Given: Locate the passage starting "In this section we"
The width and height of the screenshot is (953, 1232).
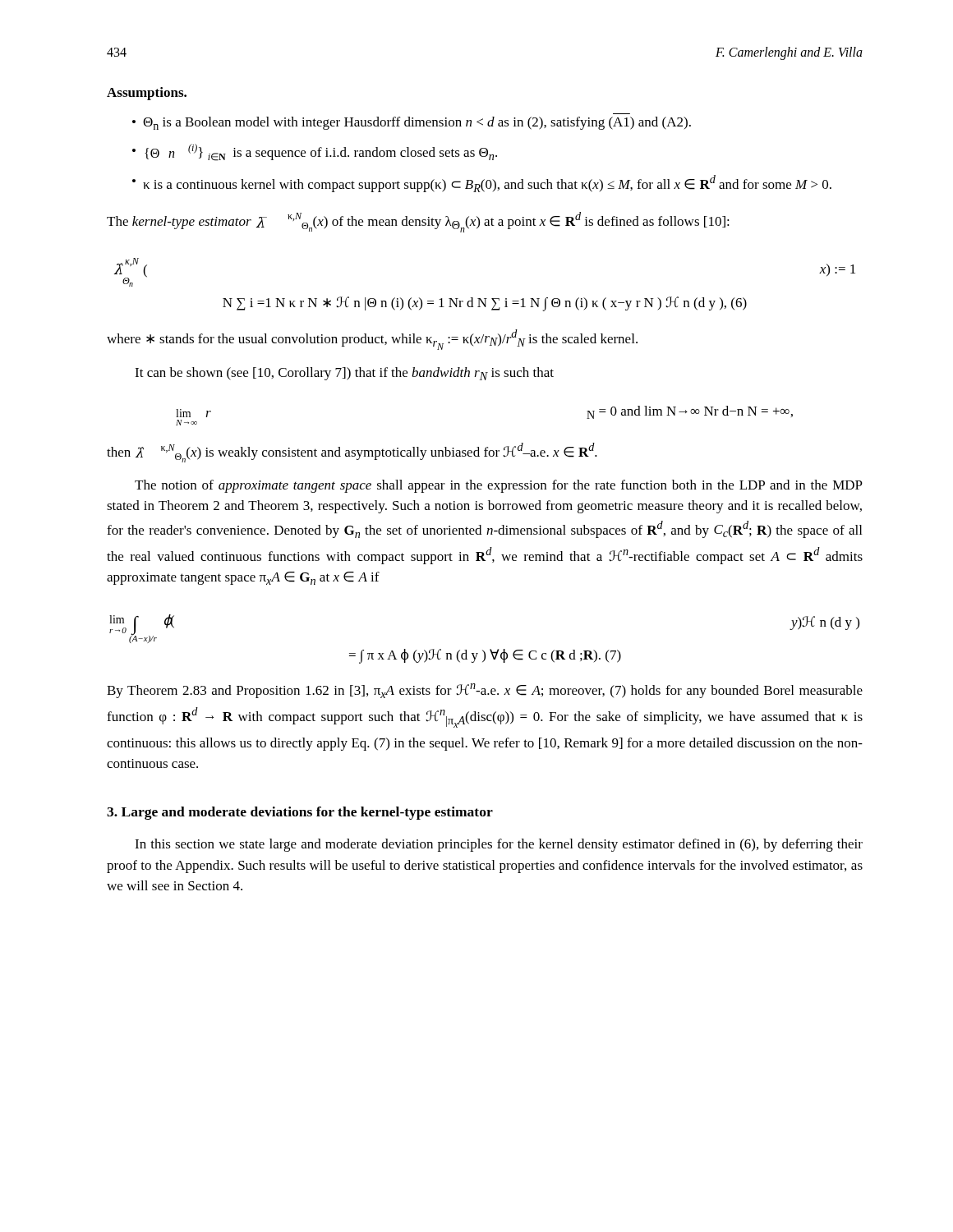Looking at the screenshot, I should [x=485, y=865].
